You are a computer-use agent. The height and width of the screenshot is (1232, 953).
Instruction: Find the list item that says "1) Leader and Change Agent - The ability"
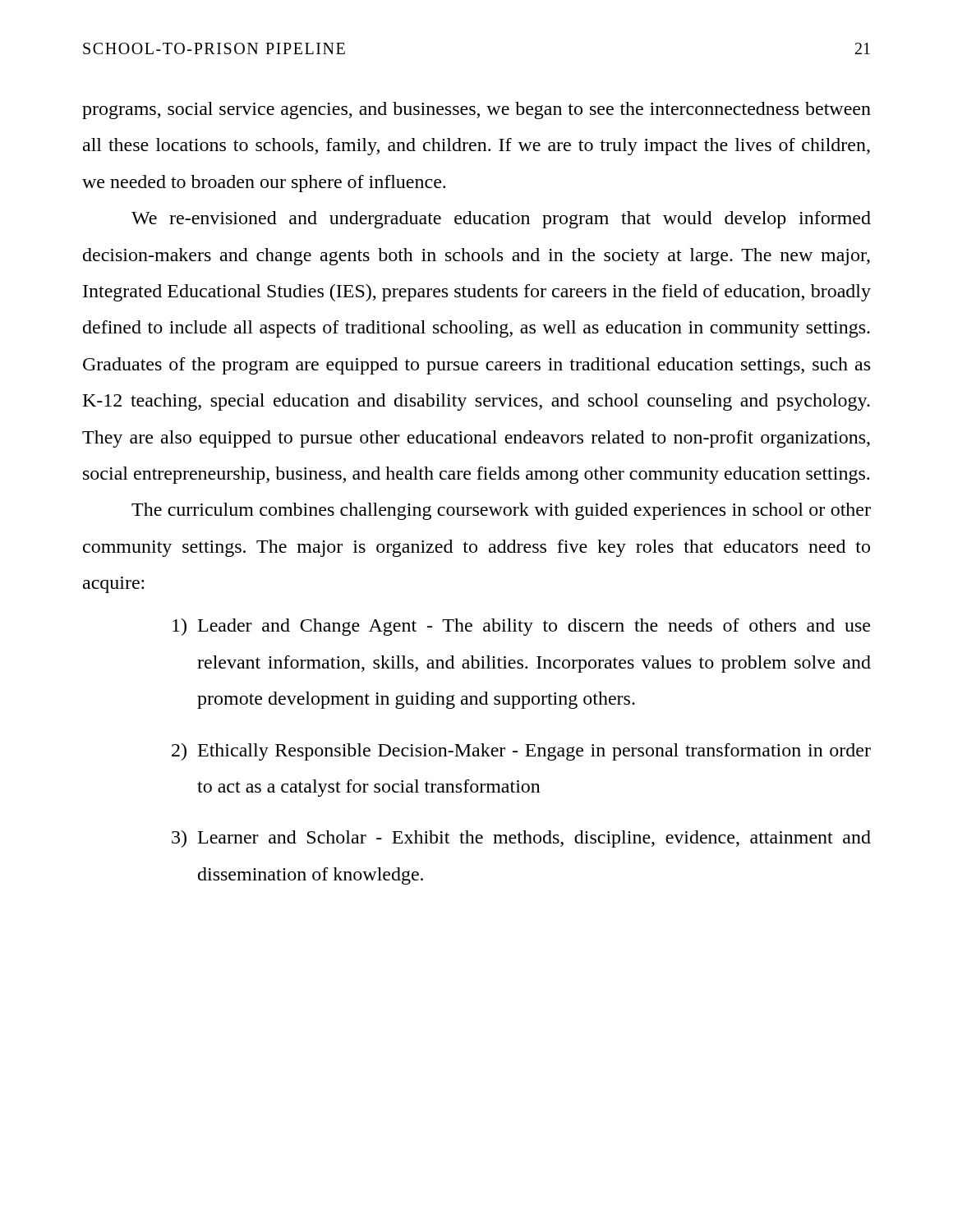pos(509,662)
